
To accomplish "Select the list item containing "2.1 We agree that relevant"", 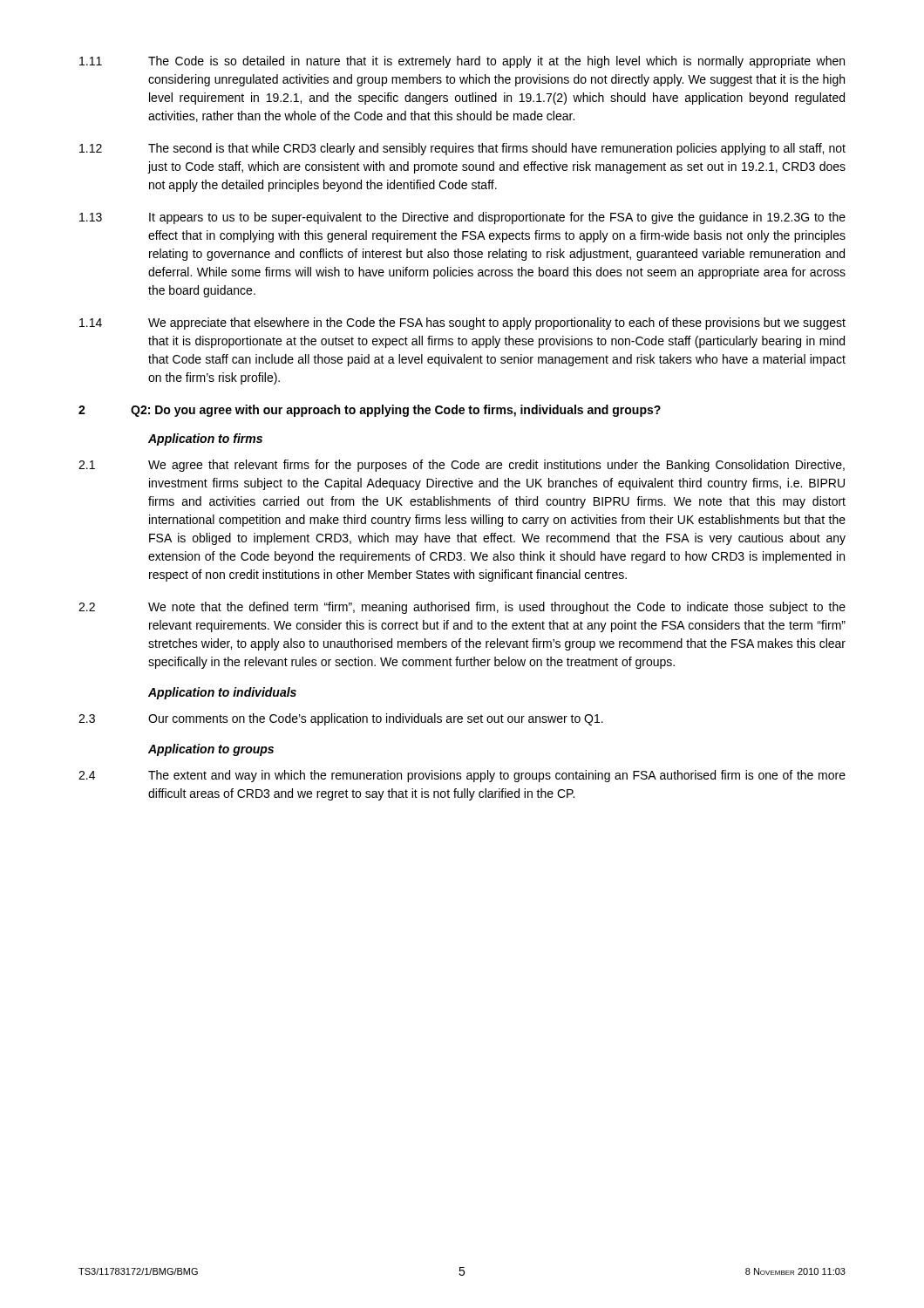I will pos(462,520).
